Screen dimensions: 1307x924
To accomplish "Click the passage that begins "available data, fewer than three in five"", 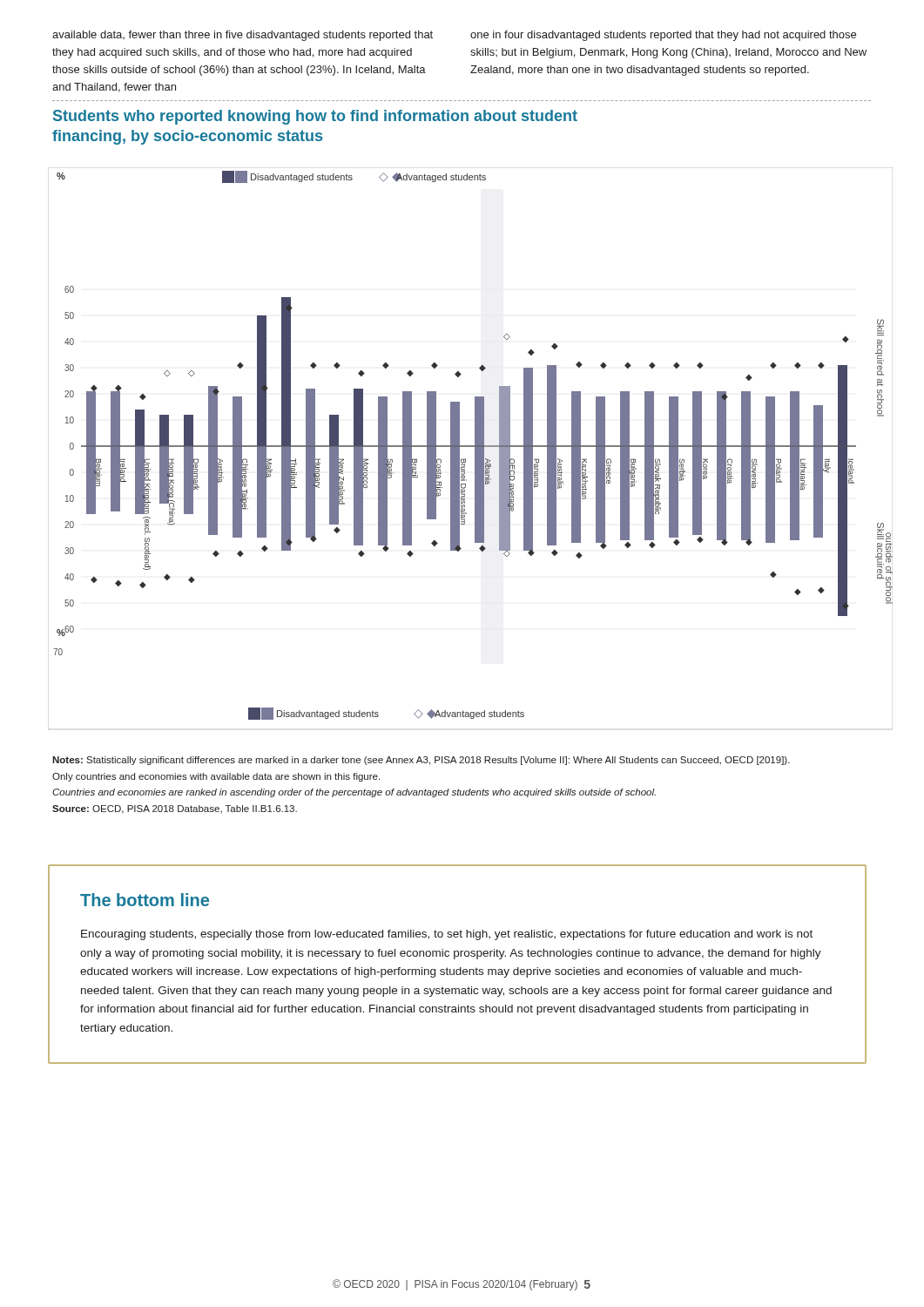I will pos(243,61).
